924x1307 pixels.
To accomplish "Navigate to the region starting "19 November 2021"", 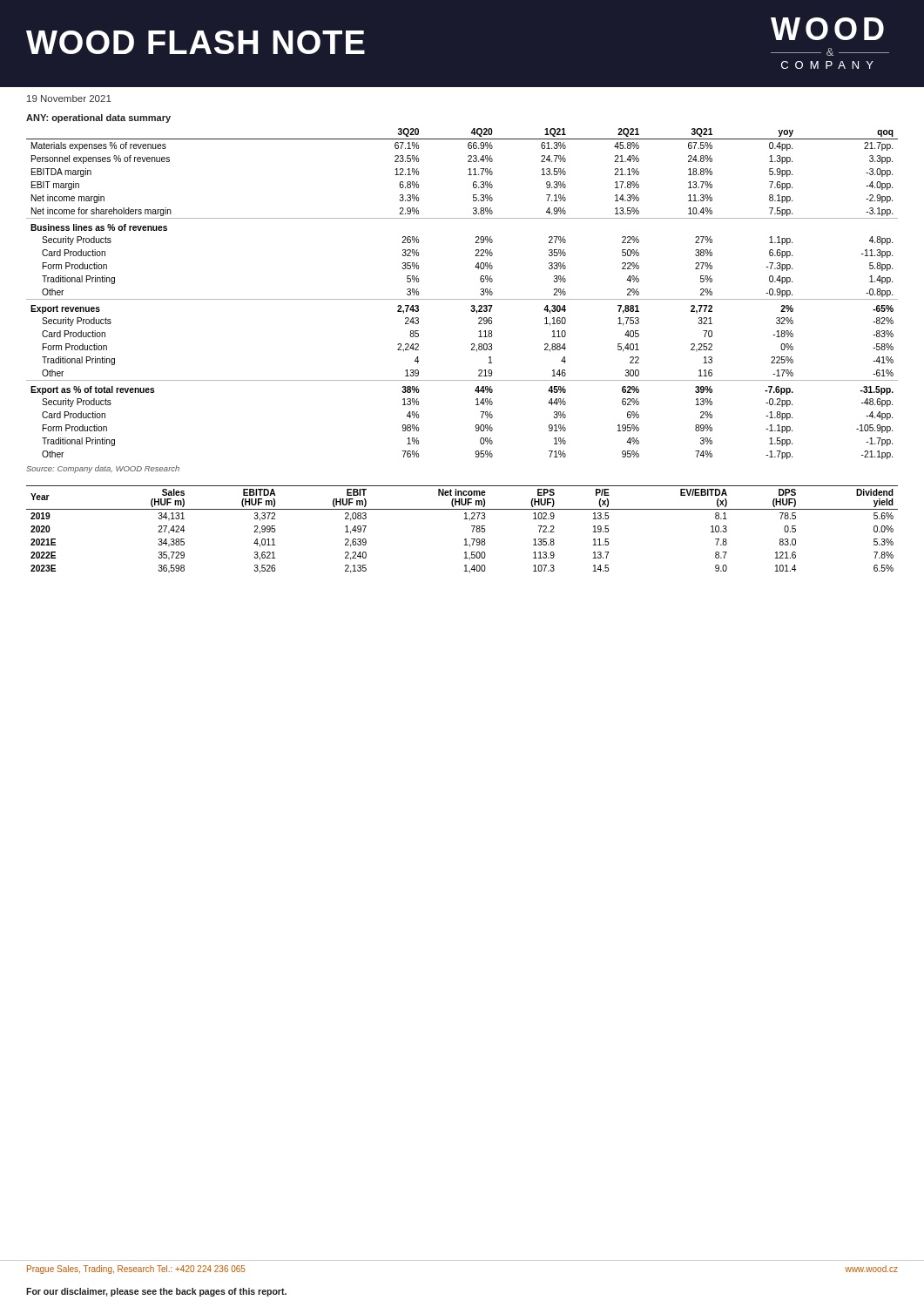I will [x=69, y=98].
